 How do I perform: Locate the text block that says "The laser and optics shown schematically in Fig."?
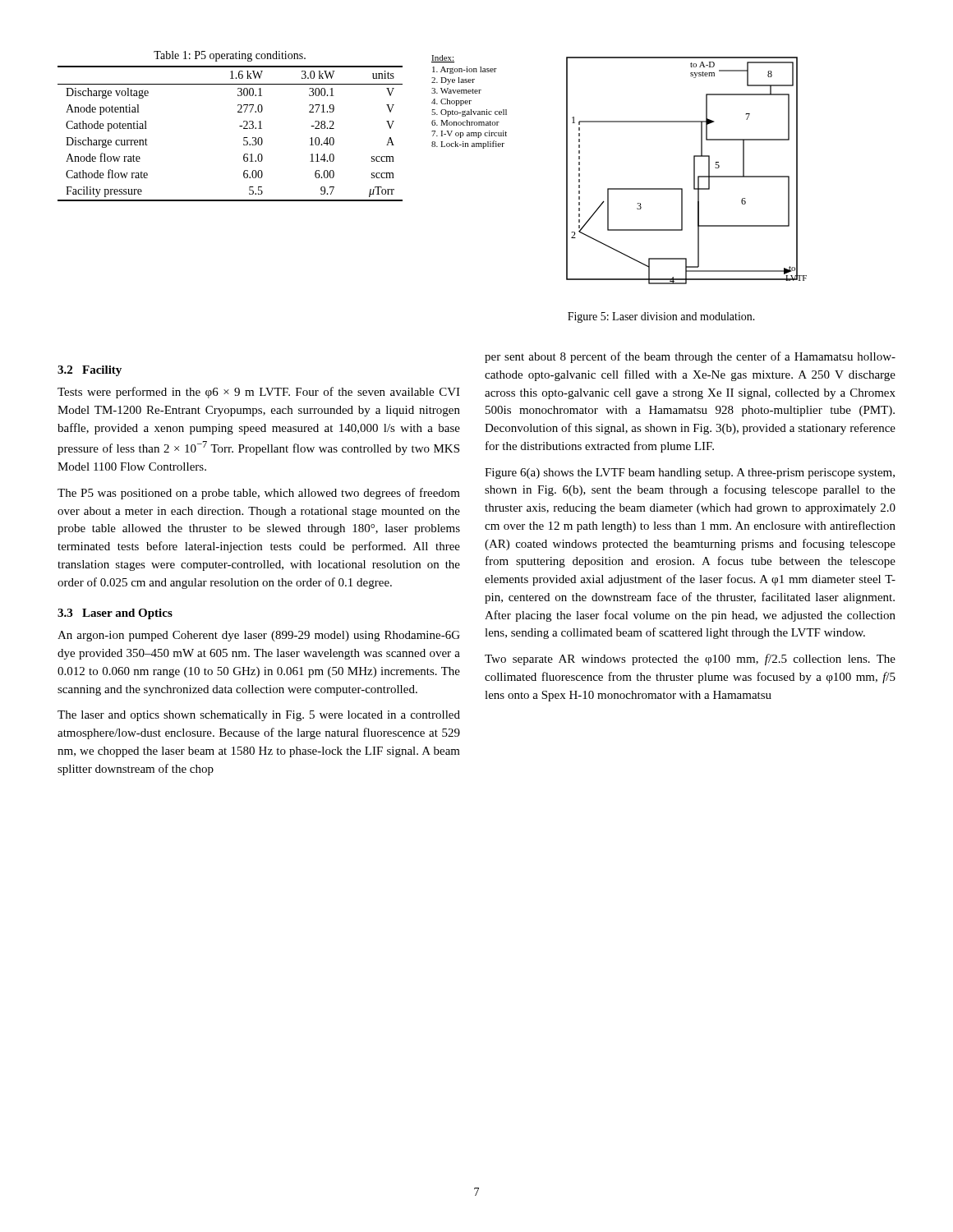coord(259,742)
